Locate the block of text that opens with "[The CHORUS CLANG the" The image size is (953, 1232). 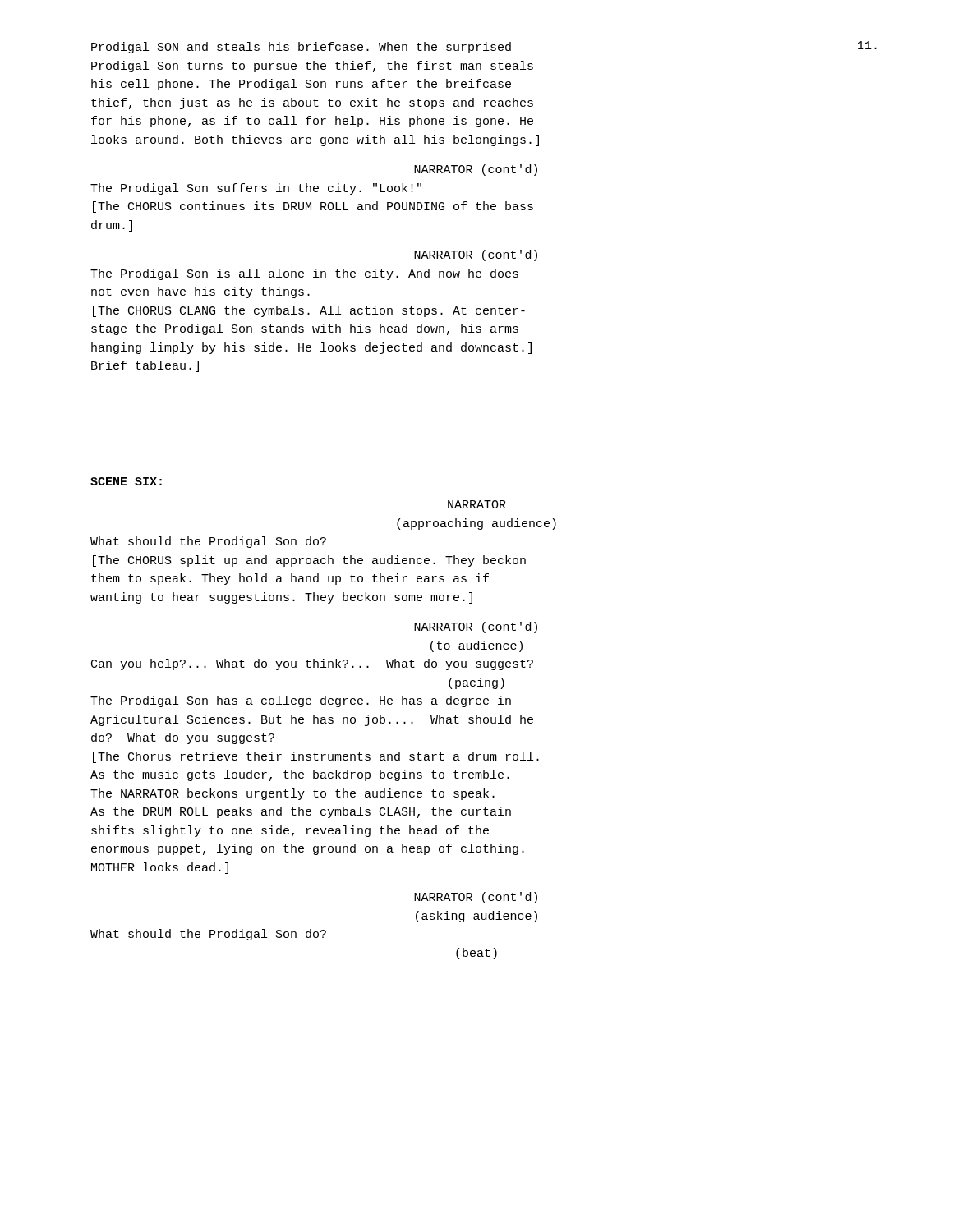coord(312,339)
